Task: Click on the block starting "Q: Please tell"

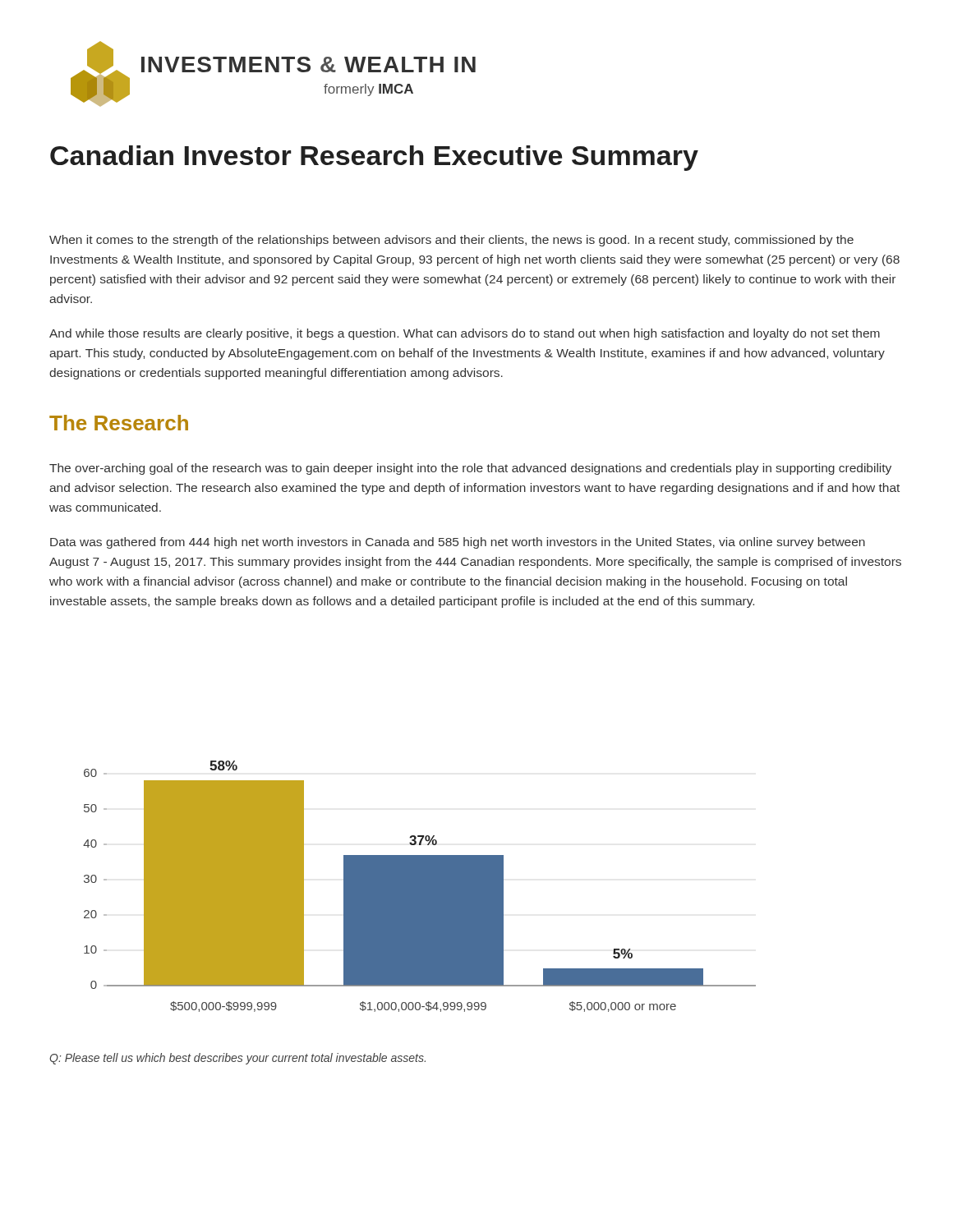Action: click(337, 1058)
